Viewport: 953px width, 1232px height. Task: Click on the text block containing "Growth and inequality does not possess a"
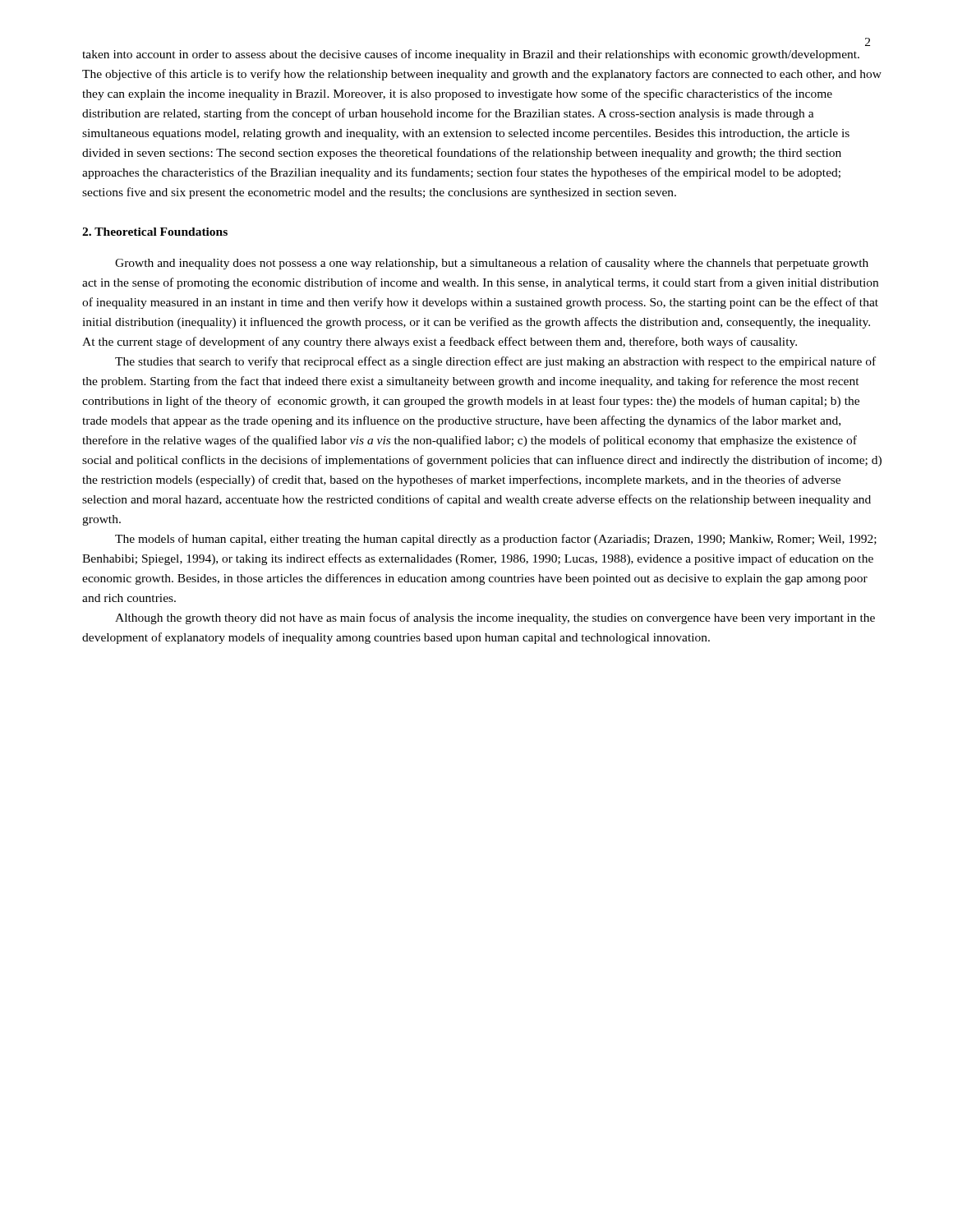point(483,450)
